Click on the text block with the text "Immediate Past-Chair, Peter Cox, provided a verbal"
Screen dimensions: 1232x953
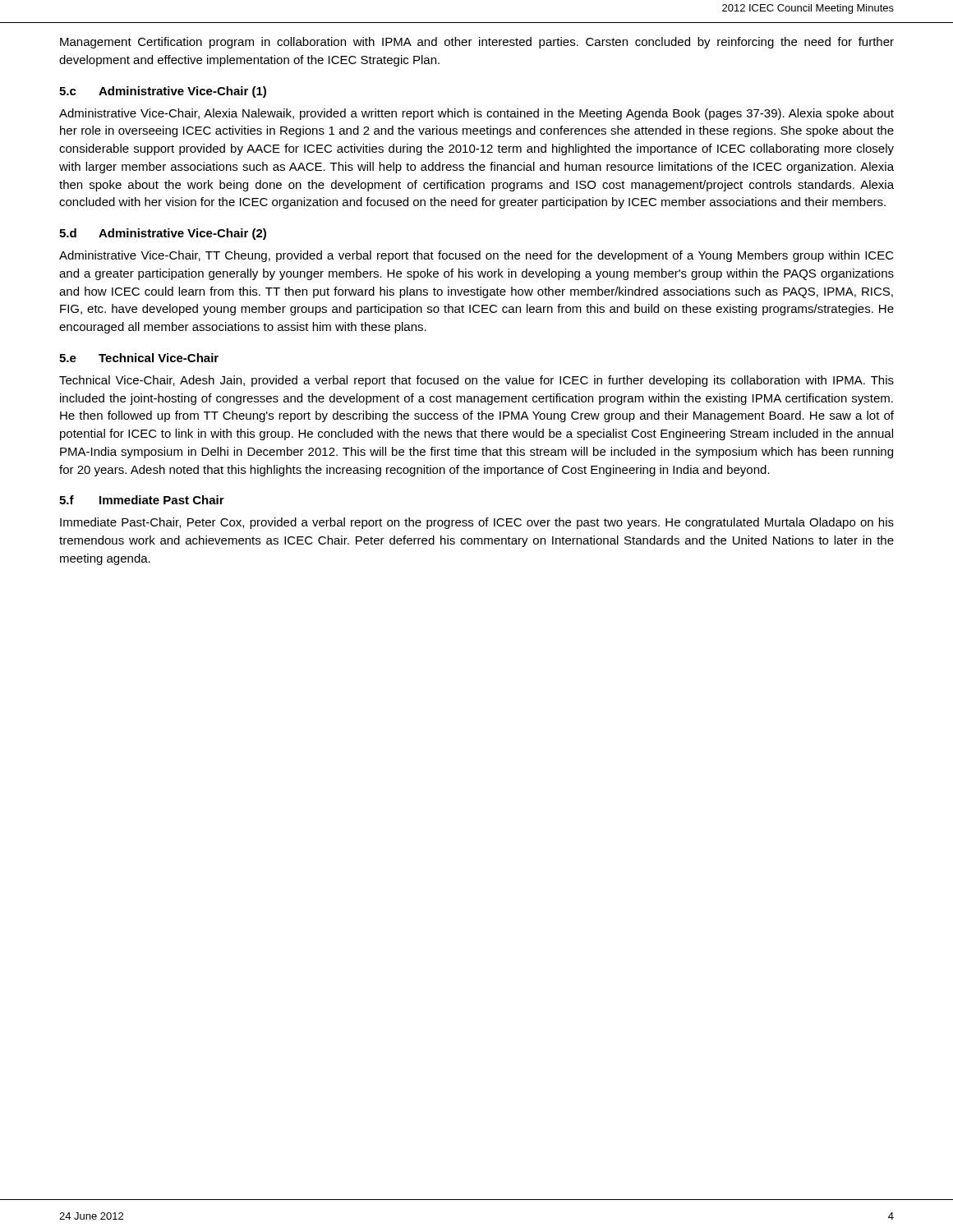point(476,540)
